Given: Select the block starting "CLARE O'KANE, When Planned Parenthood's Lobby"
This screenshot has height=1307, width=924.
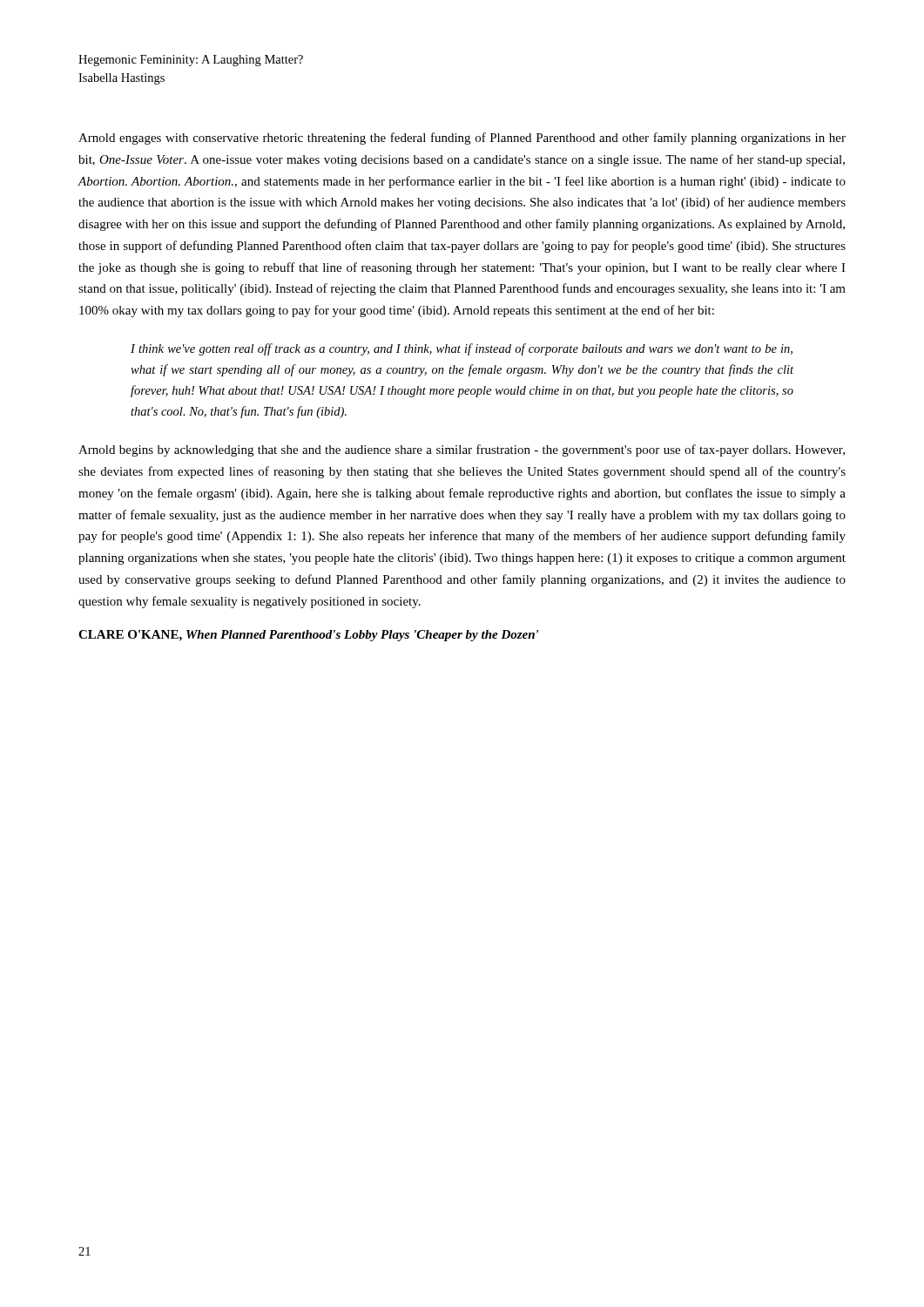Looking at the screenshot, I should (309, 635).
